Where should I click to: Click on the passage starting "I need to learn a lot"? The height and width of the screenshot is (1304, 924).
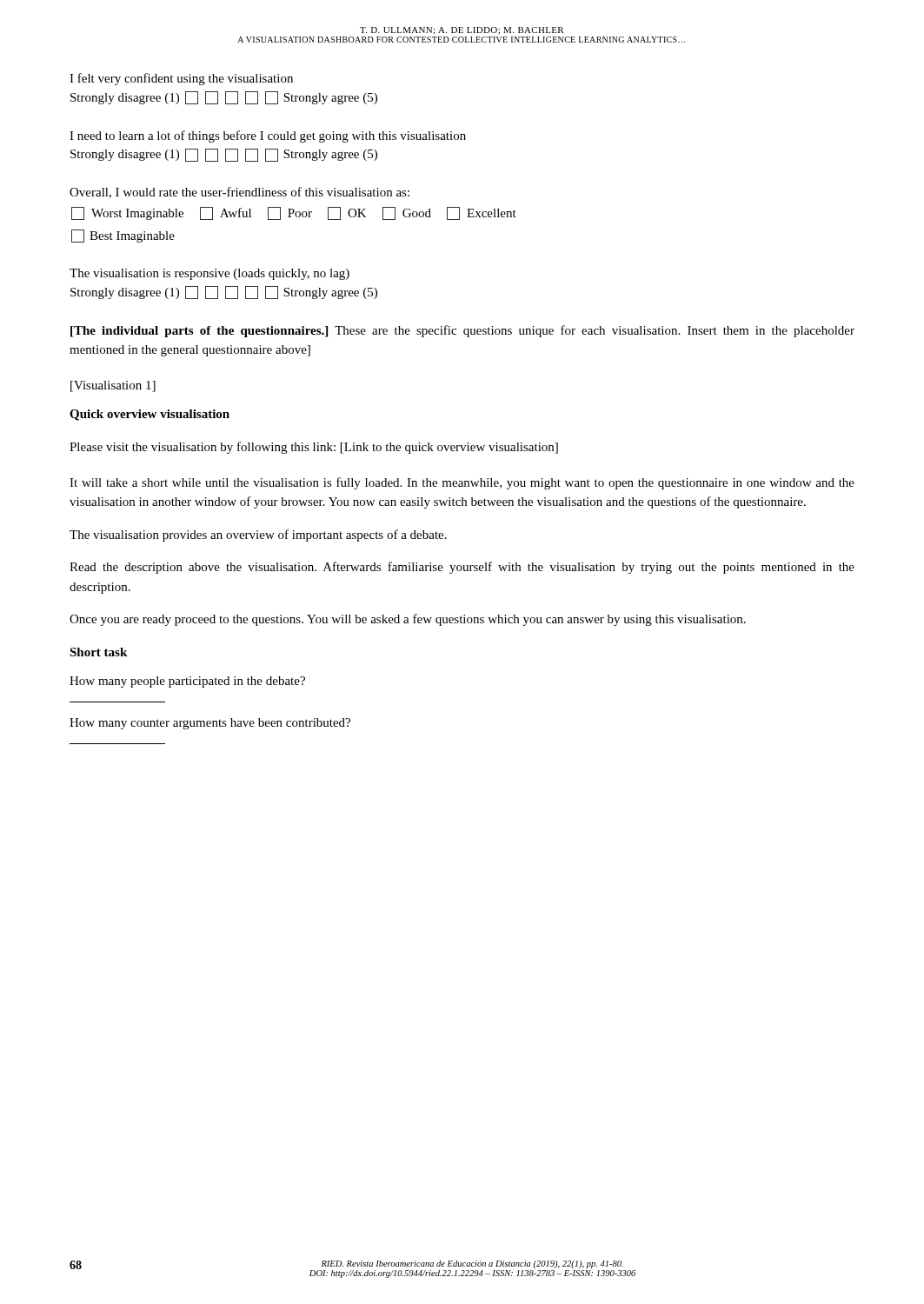point(462,145)
